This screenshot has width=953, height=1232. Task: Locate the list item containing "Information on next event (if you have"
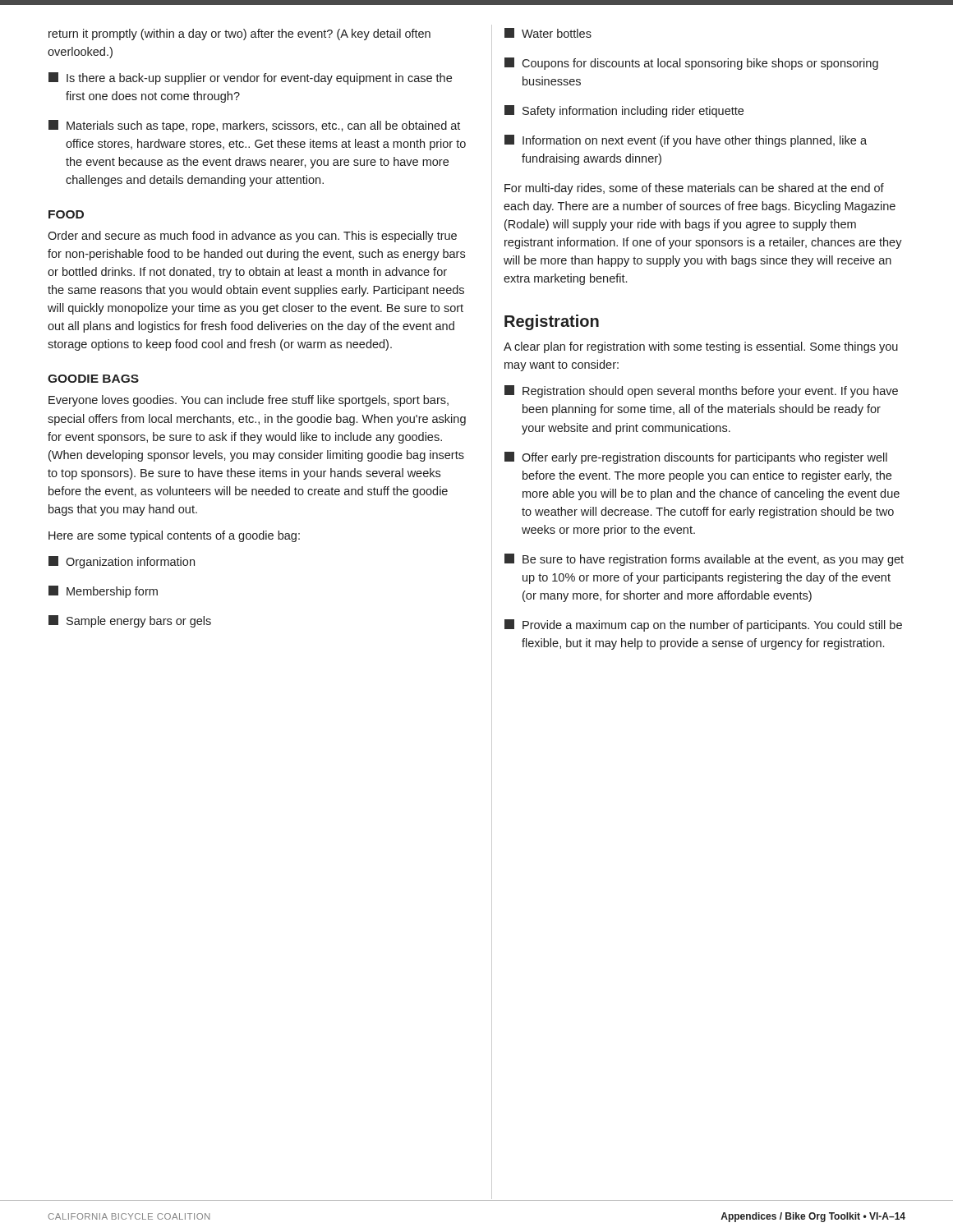pyautogui.click(x=704, y=150)
